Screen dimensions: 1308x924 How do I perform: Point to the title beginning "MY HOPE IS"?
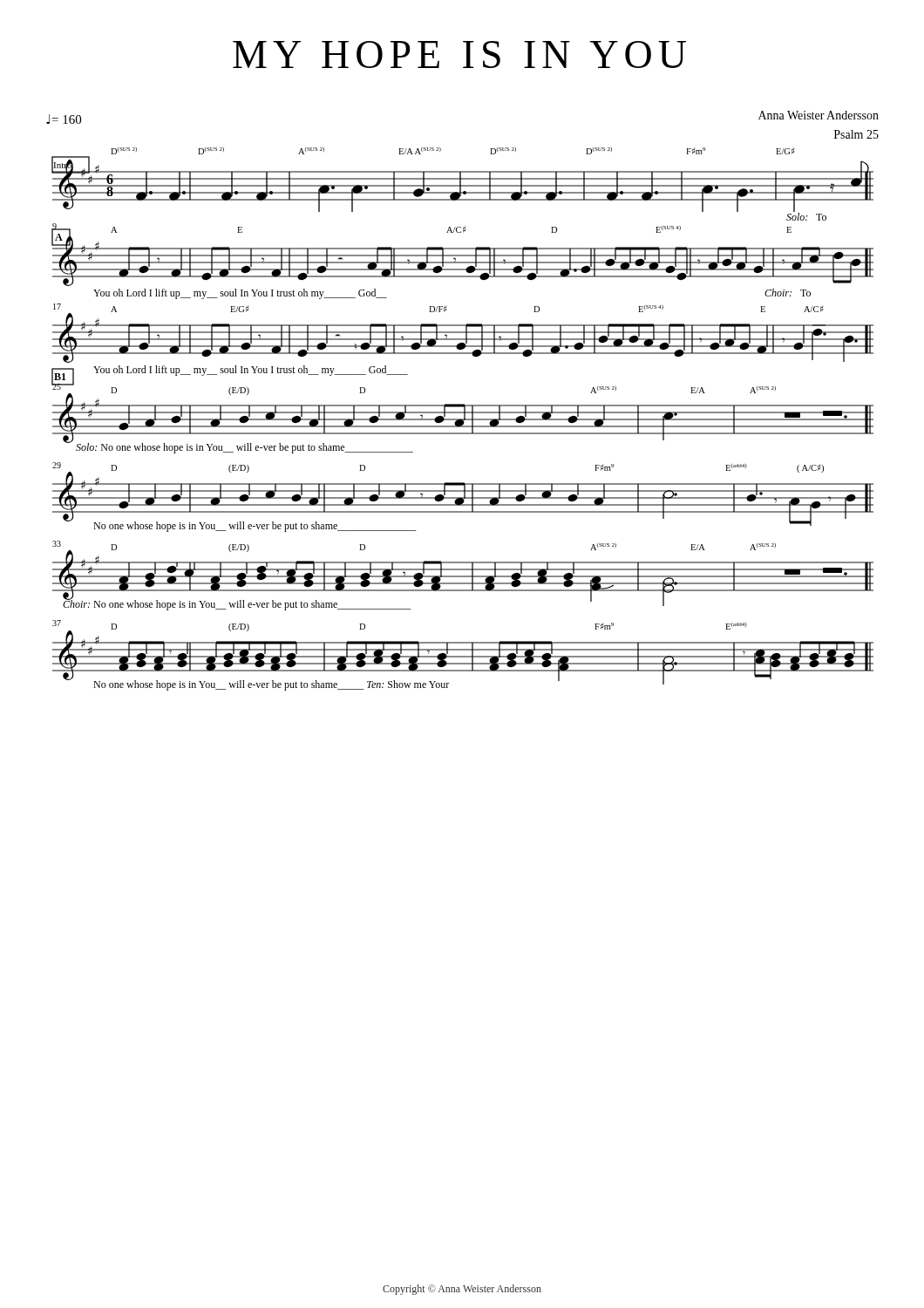coord(462,55)
